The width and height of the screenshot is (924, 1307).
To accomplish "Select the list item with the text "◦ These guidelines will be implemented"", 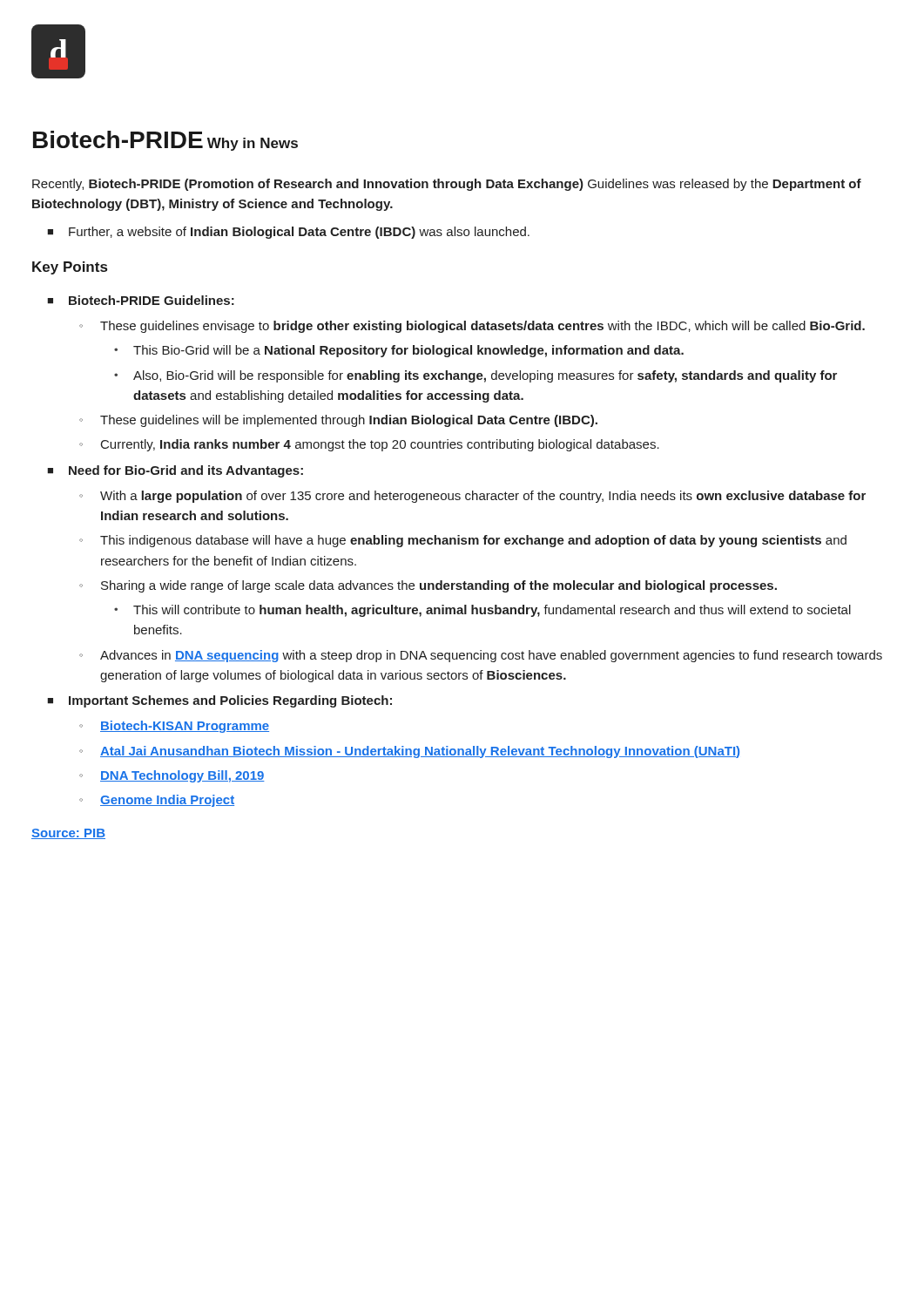I will (486, 420).
